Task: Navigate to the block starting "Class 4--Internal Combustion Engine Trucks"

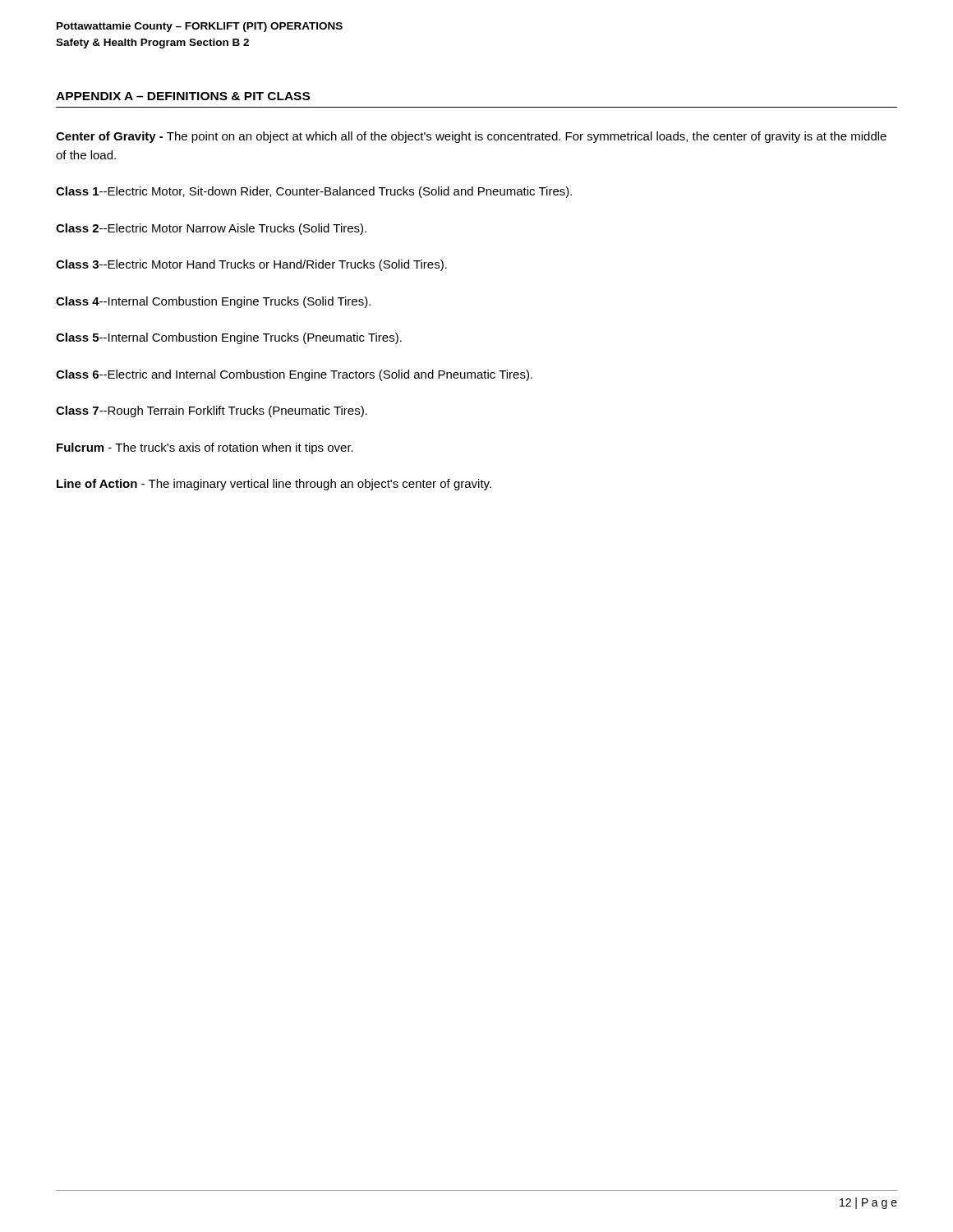Action: coord(213,302)
